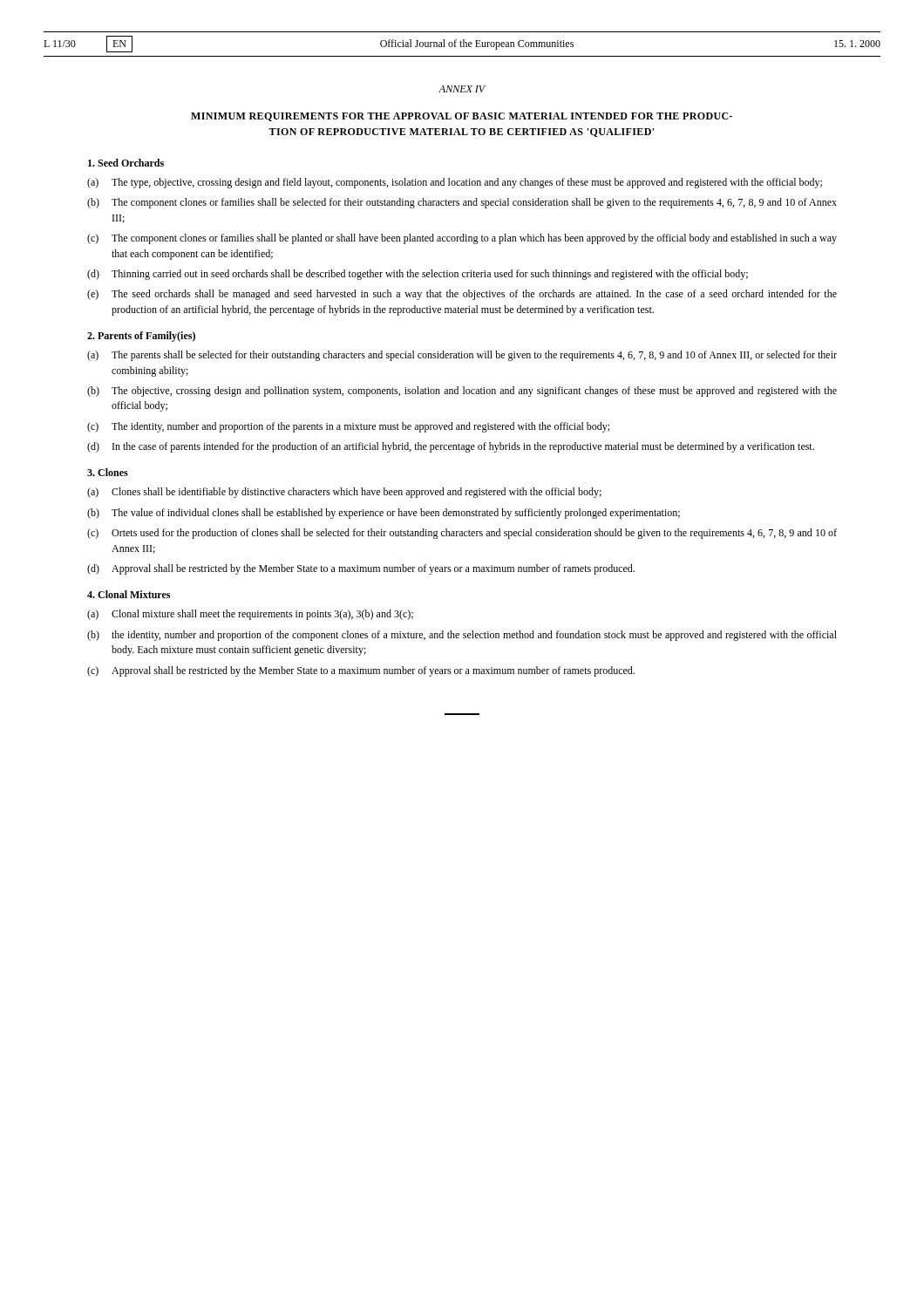Screen dimensions: 1308x924
Task: Find the region starting "(d) Approval shall be restricted by the"
Action: tap(462, 569)
